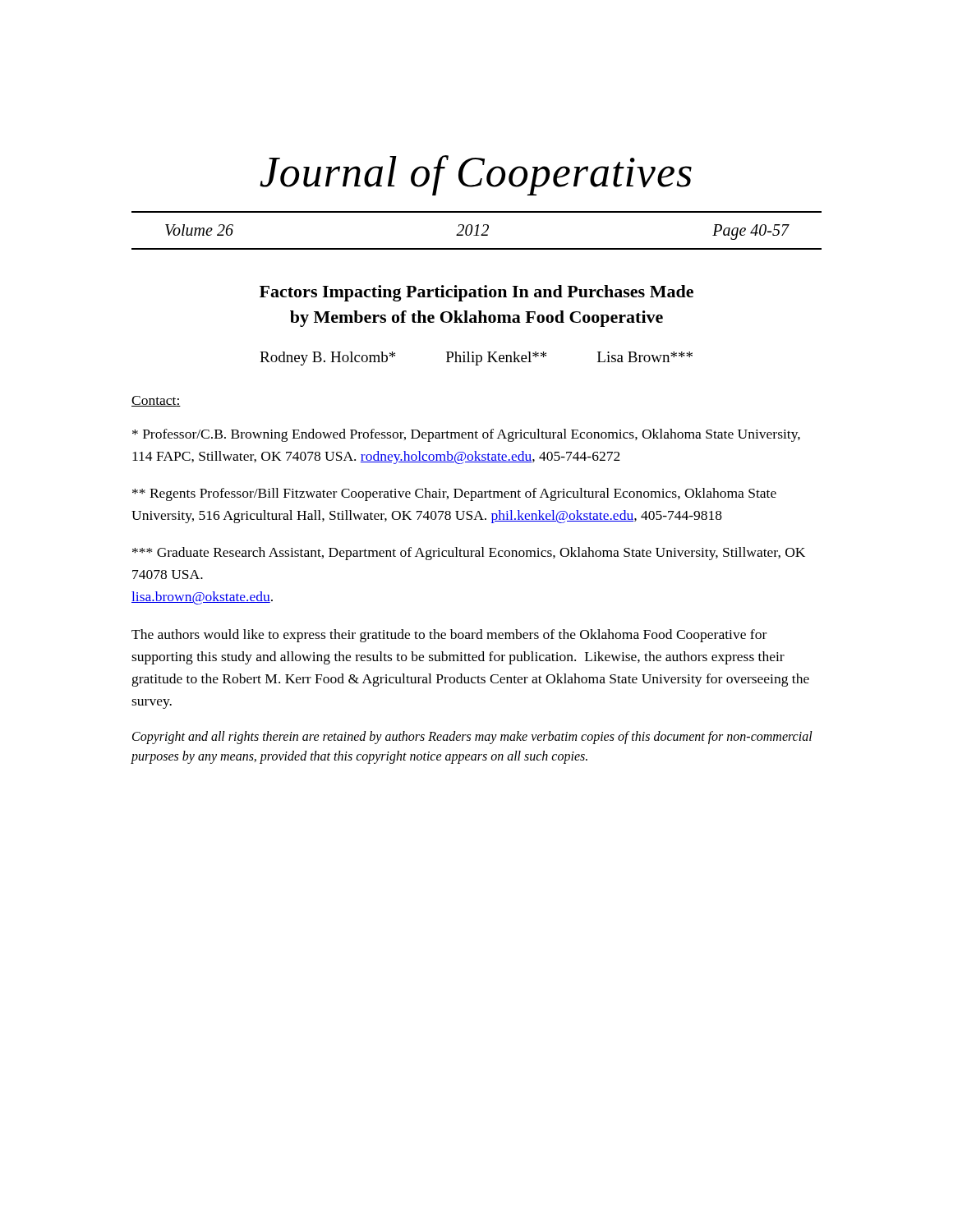
Task: Where is the passage that starts "Professor/C.B. Browning Endowed Professor, Department"?
Action: tap(466, 445)
